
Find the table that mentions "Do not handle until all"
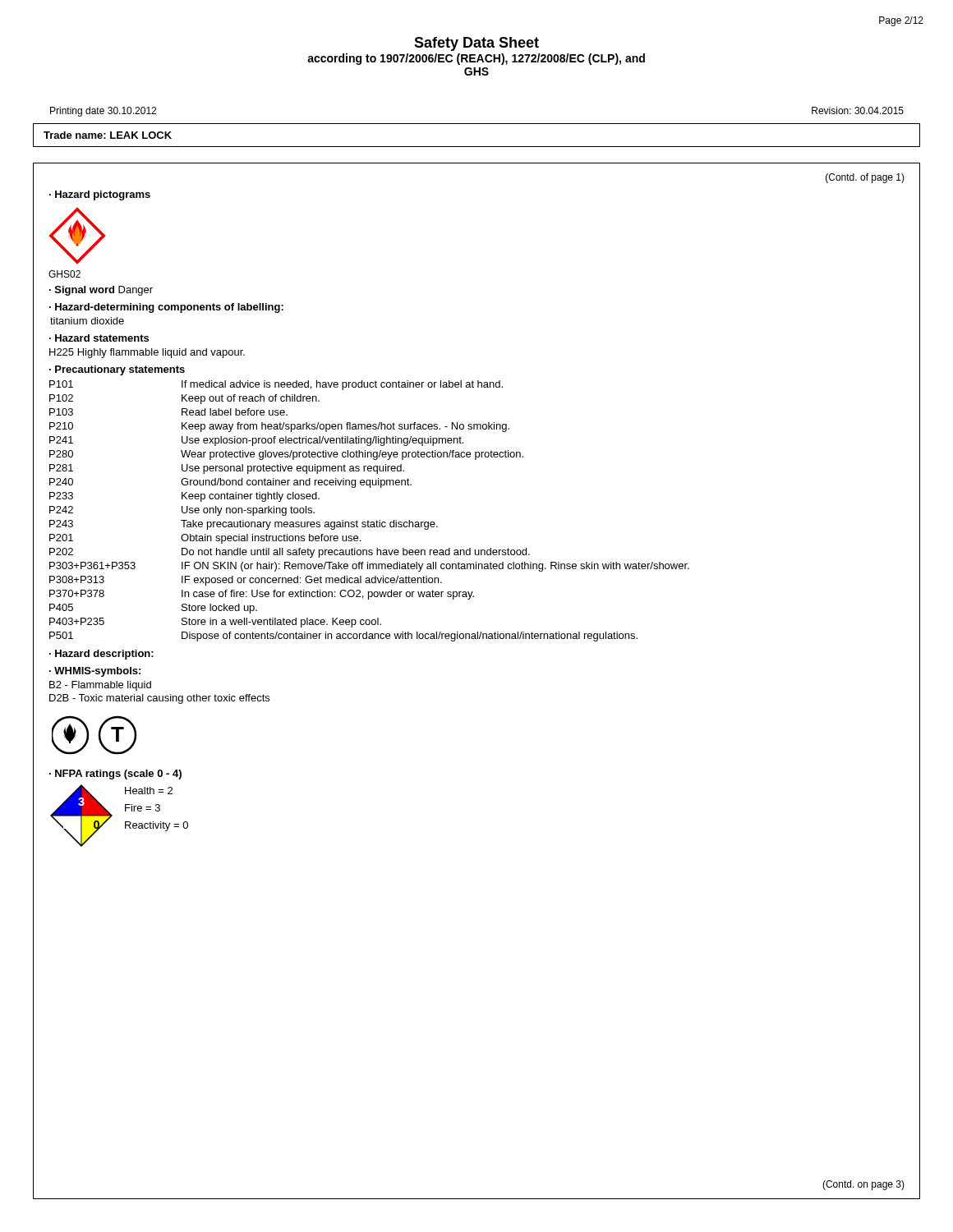(x=476, y=510)
